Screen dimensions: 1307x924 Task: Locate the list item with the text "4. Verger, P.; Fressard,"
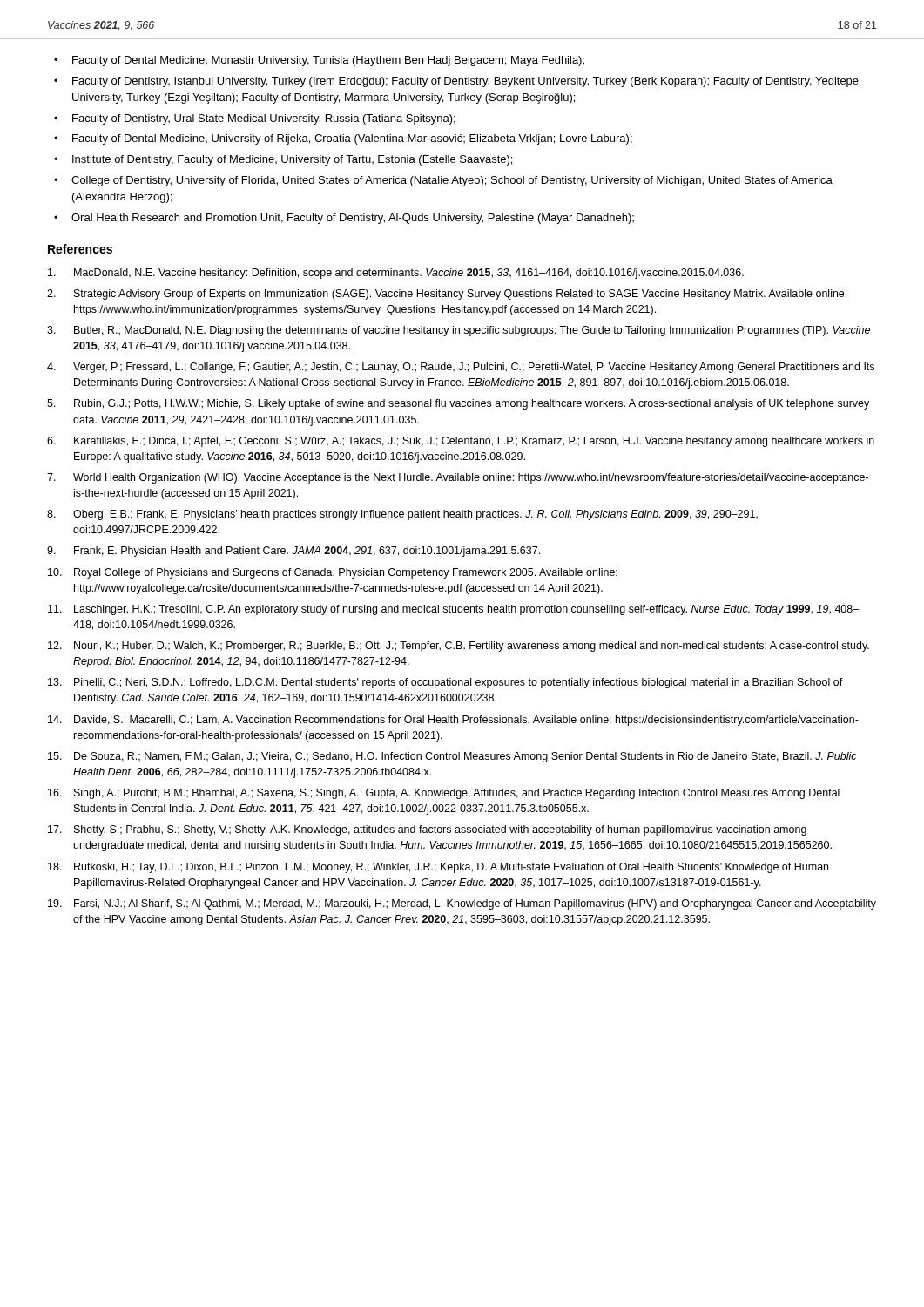pos(462,375)
